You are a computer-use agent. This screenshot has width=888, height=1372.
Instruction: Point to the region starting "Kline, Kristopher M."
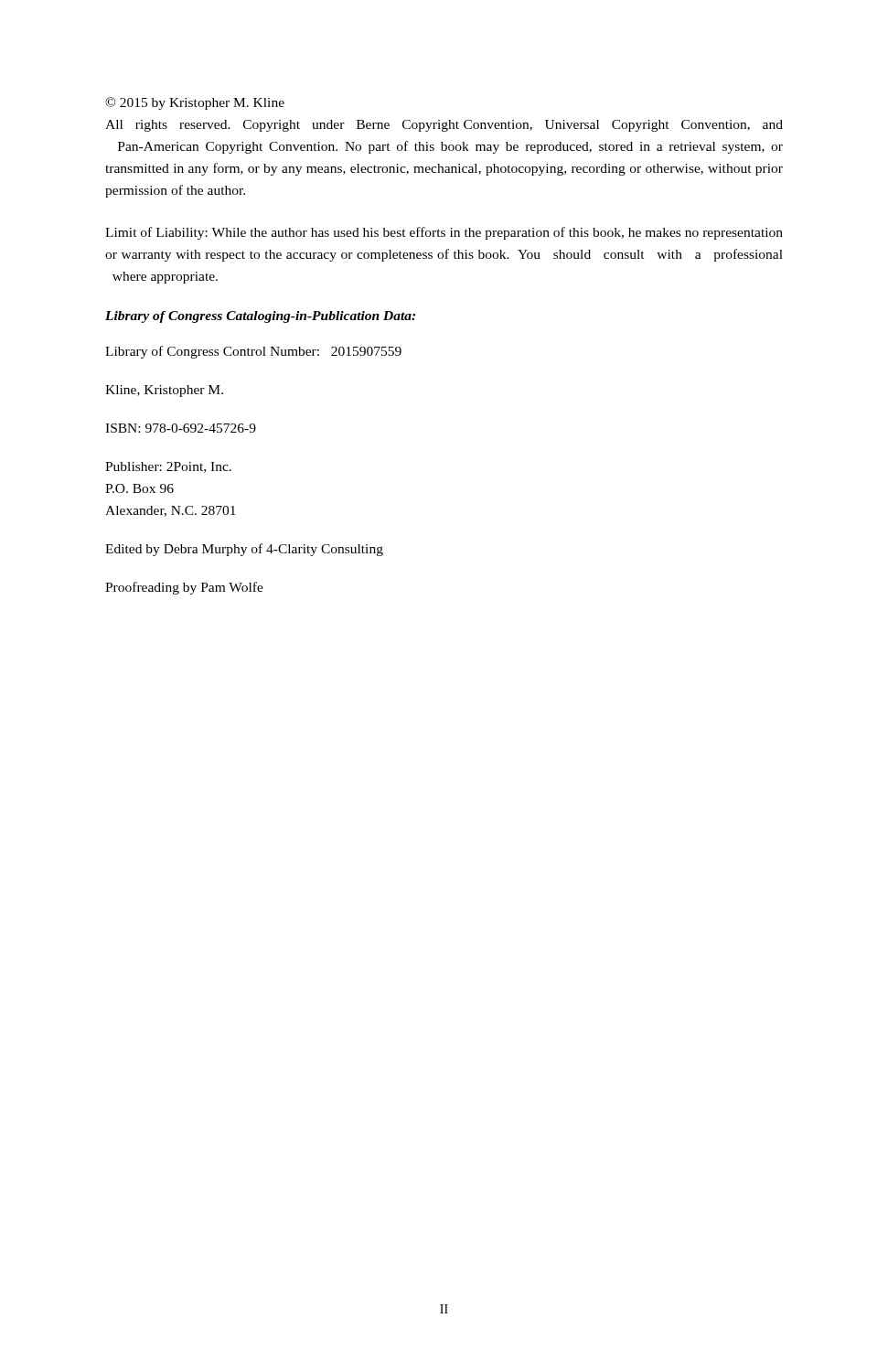coord(165,389)
